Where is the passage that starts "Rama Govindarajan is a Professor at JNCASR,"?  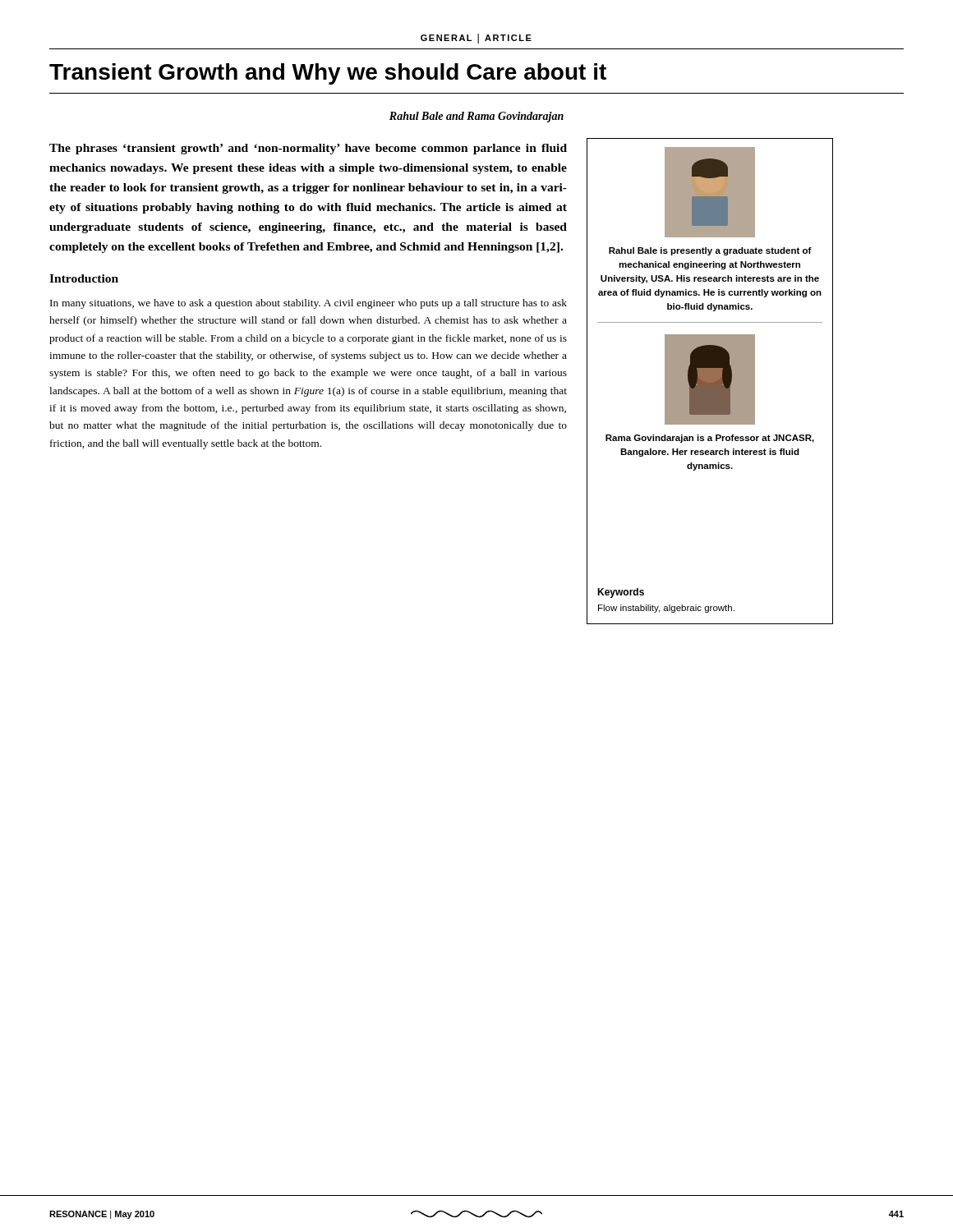click(x=710, y=452)
